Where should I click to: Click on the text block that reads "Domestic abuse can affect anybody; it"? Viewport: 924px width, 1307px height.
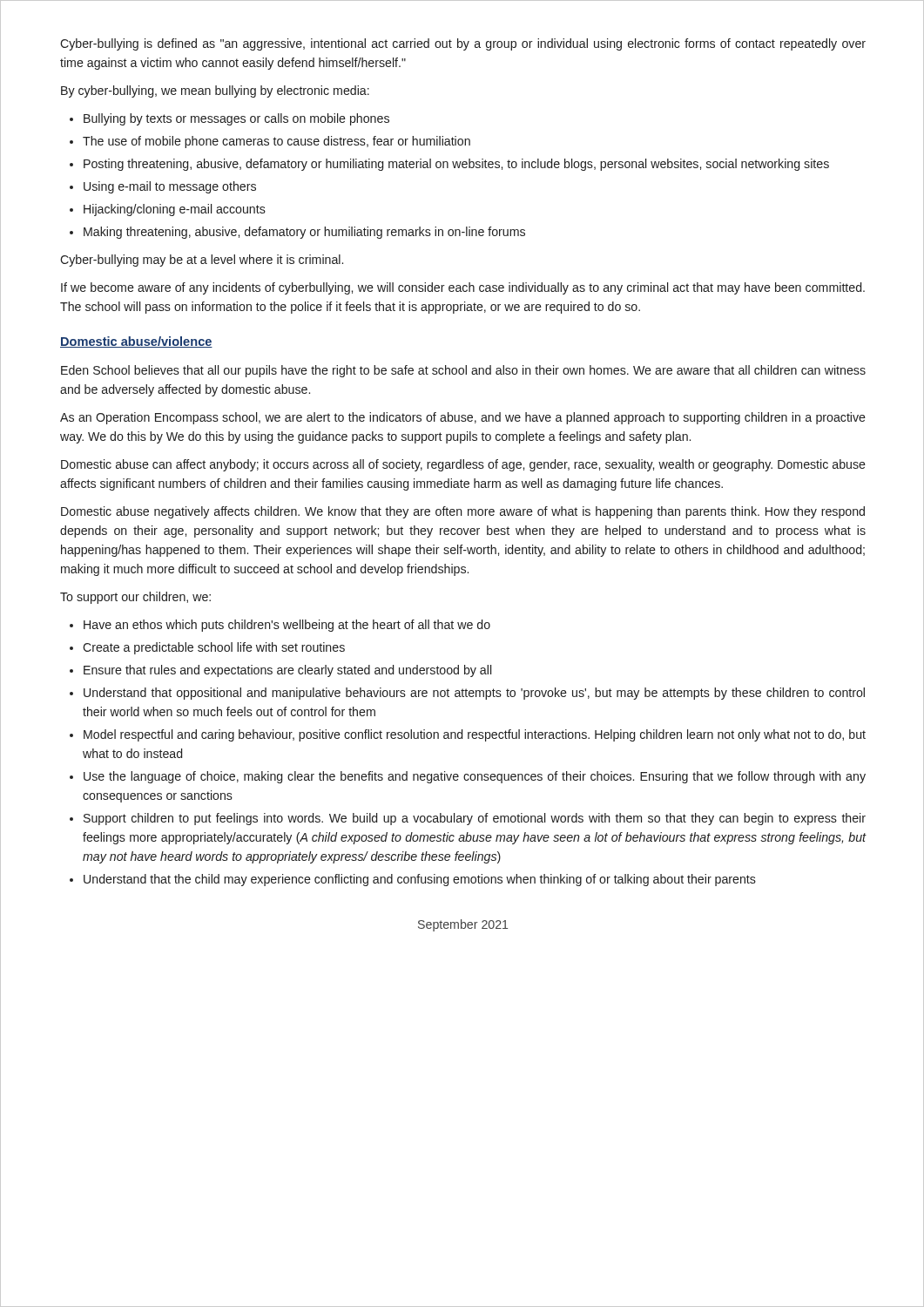click(463, 474)
